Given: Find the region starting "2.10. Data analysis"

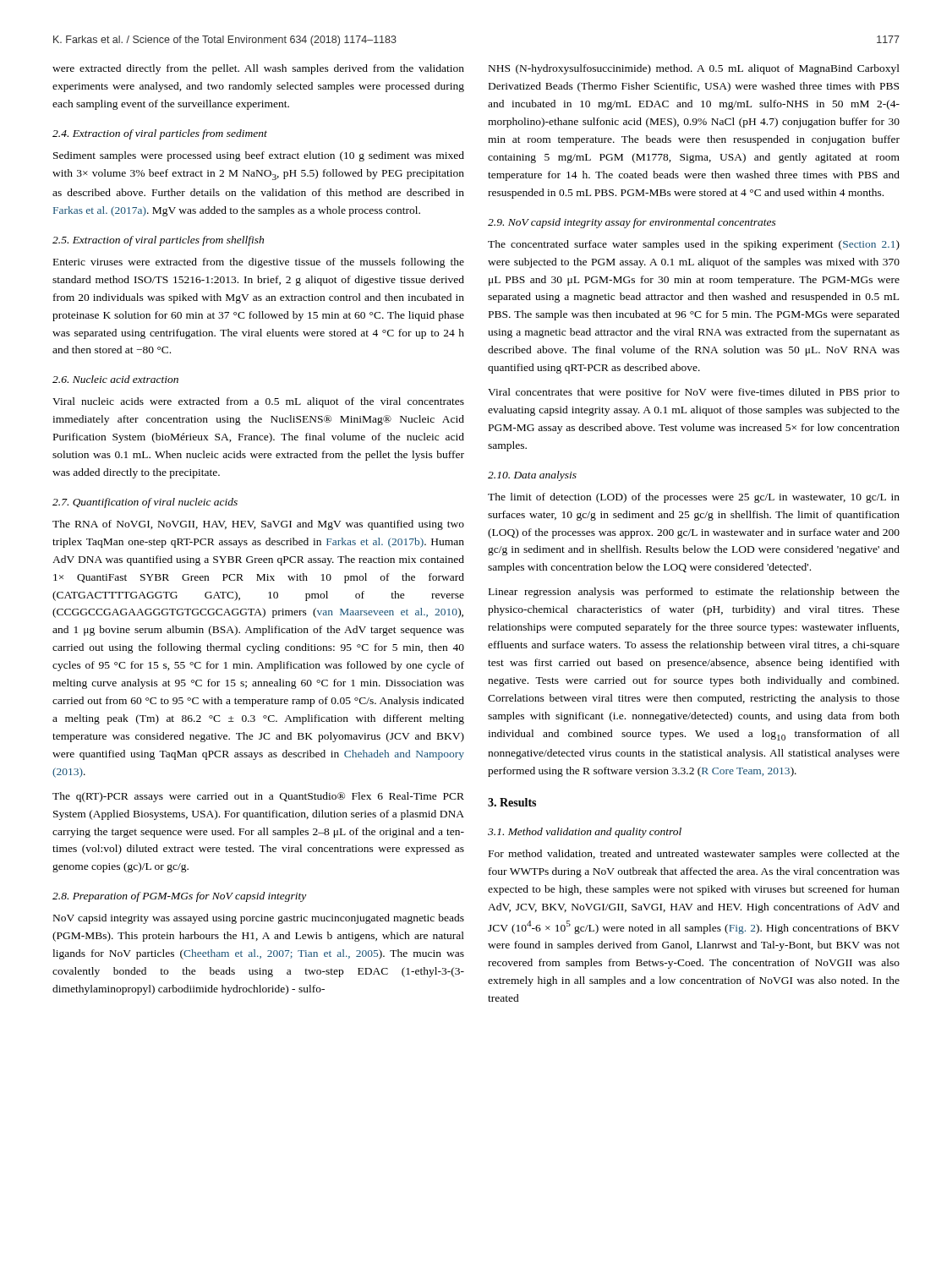Looking at the screenshot, I should pyautogui.click(x=532, y=474).
